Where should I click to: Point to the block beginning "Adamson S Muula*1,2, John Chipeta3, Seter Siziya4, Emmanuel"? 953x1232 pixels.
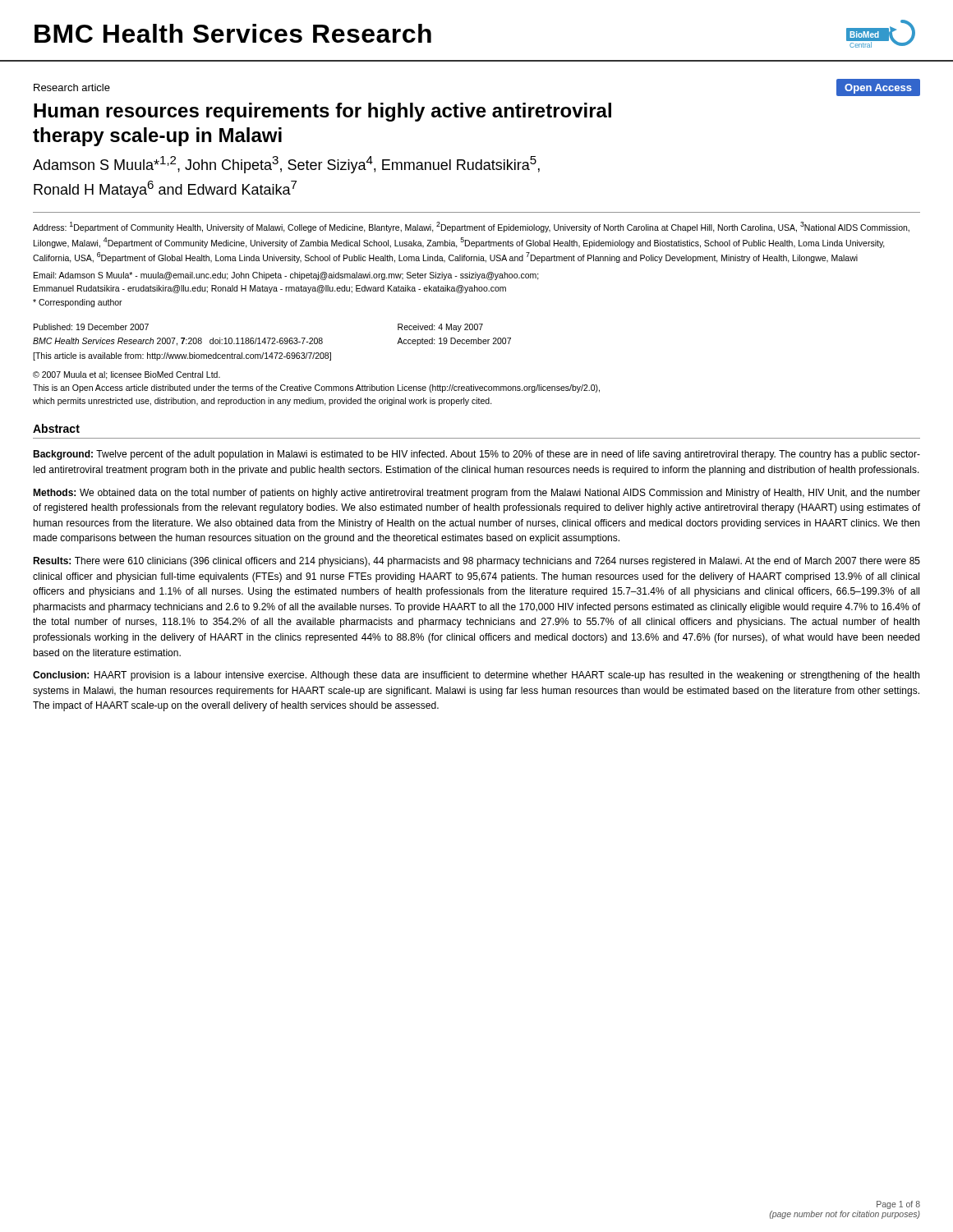[x=287, y=175]
